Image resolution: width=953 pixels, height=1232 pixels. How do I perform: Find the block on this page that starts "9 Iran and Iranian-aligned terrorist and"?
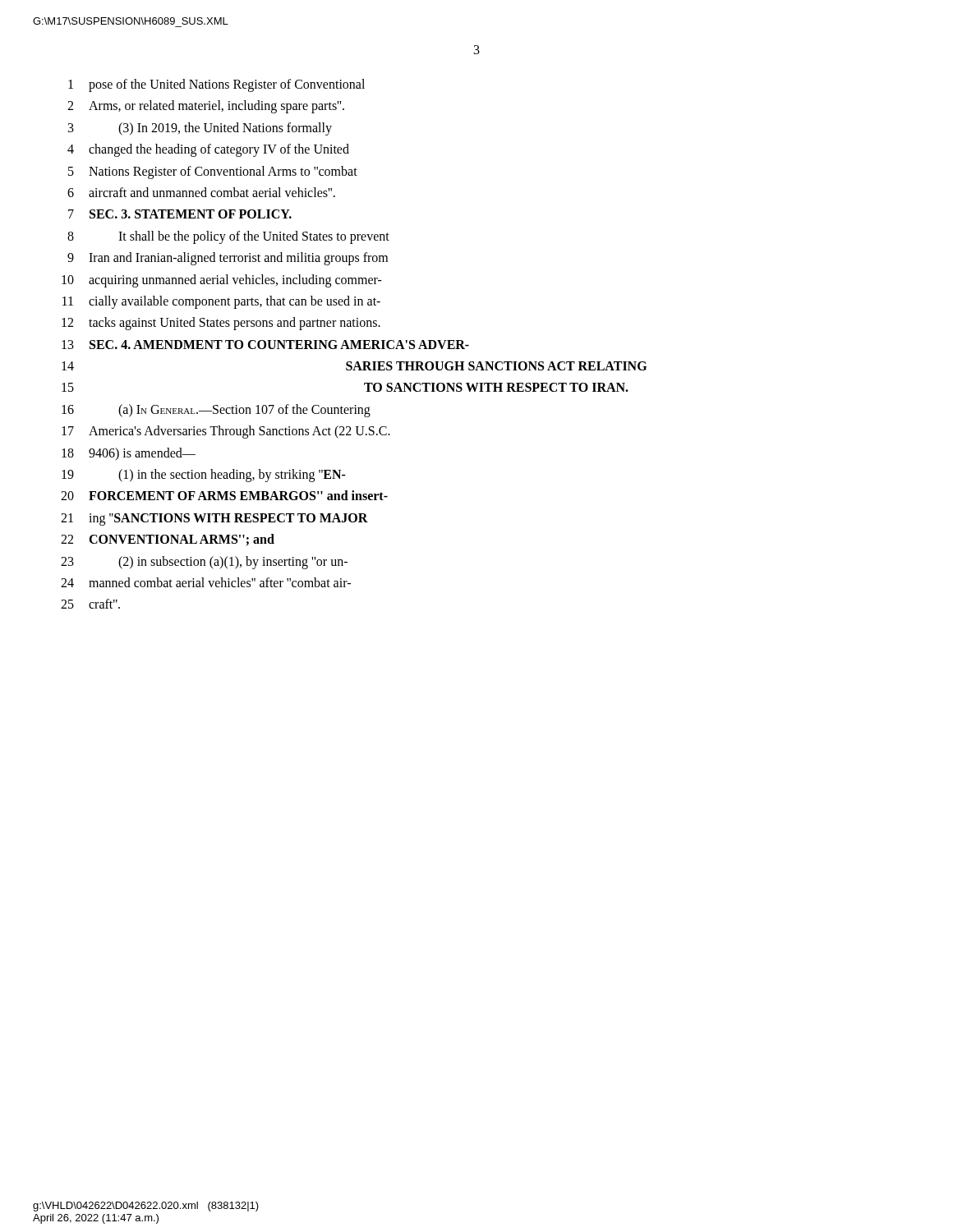(x=228, y=259)
